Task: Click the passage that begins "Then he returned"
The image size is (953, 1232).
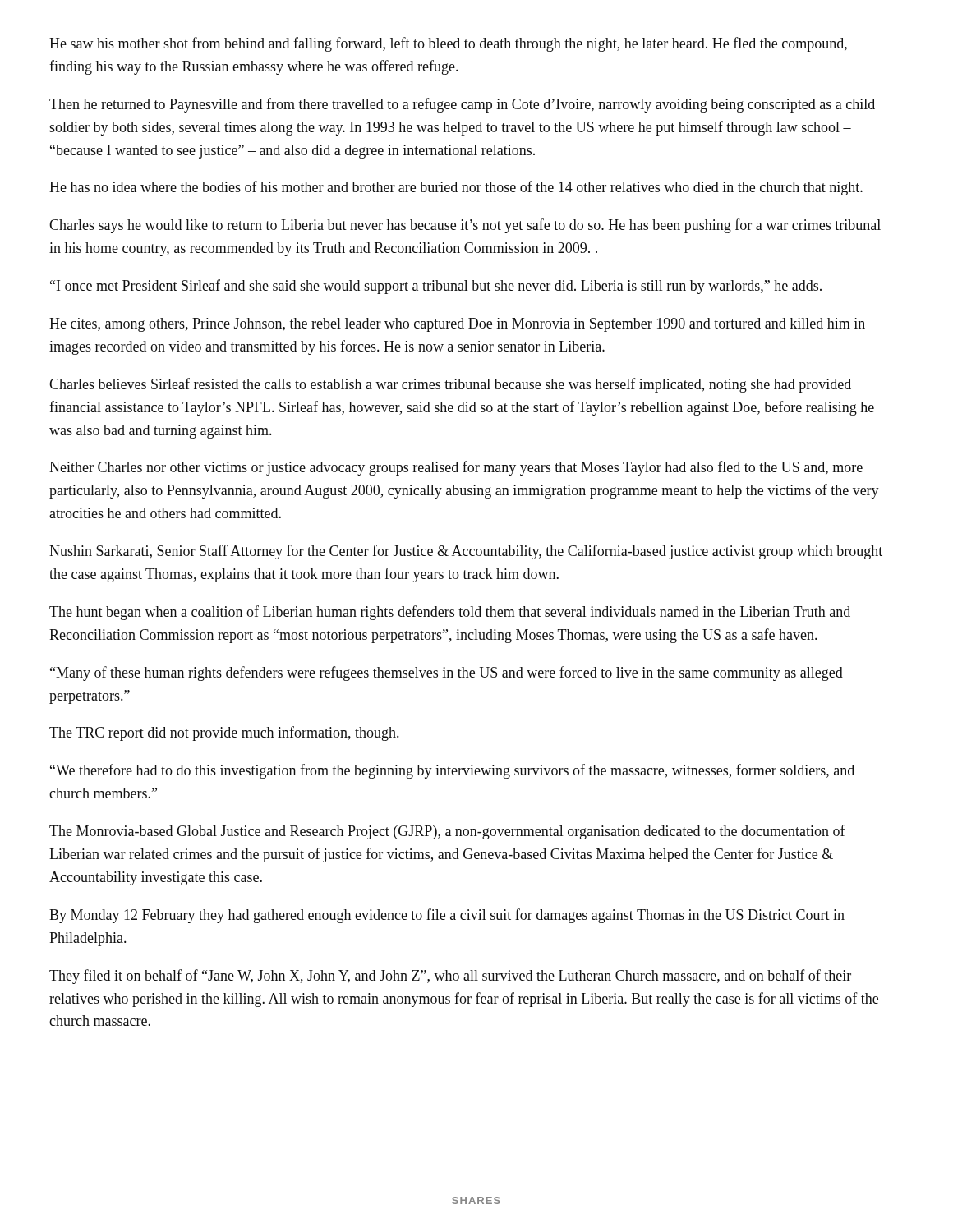Action: tap(462, 127)
